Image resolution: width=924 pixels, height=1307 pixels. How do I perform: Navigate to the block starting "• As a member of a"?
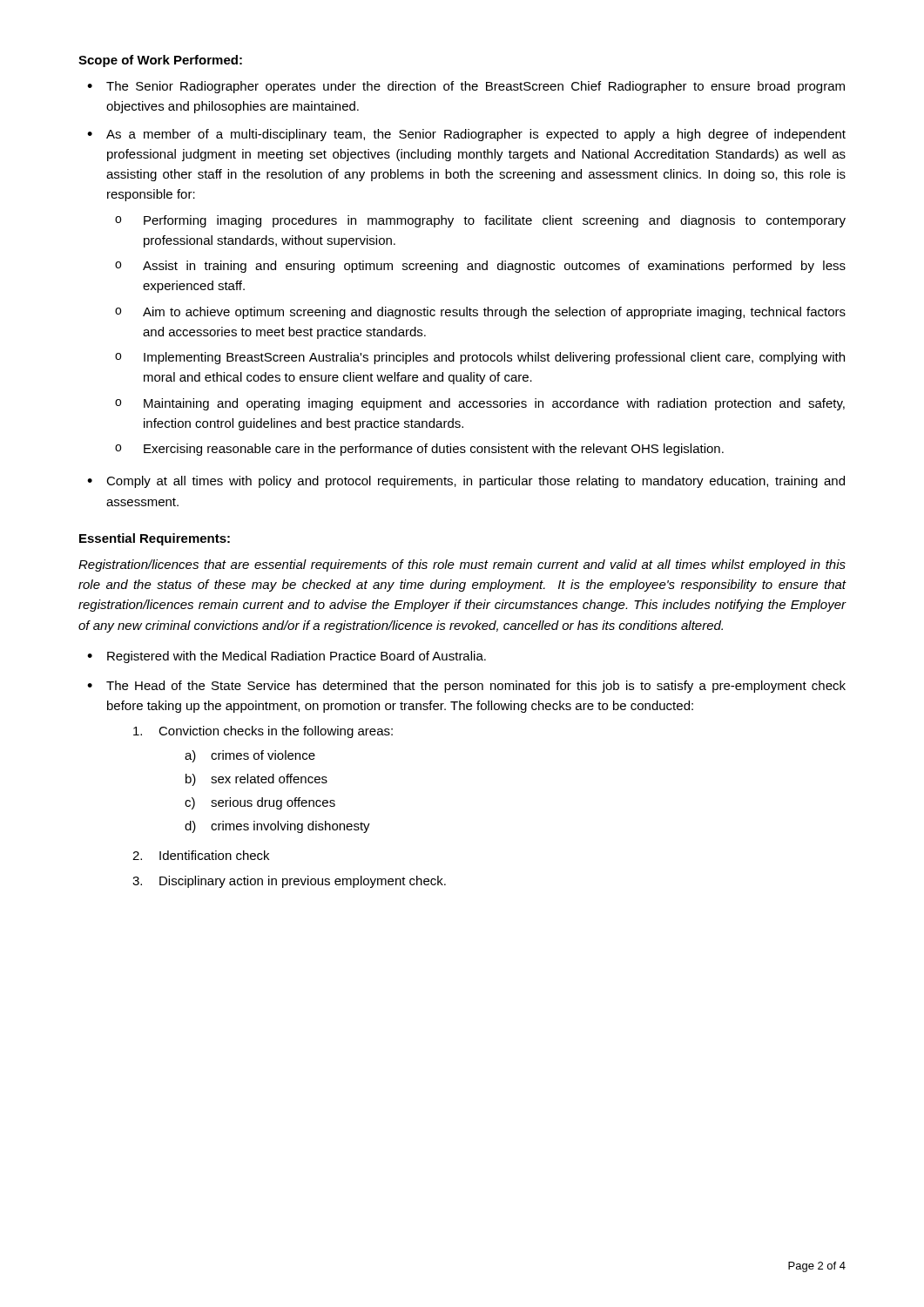tap(466, 135)
